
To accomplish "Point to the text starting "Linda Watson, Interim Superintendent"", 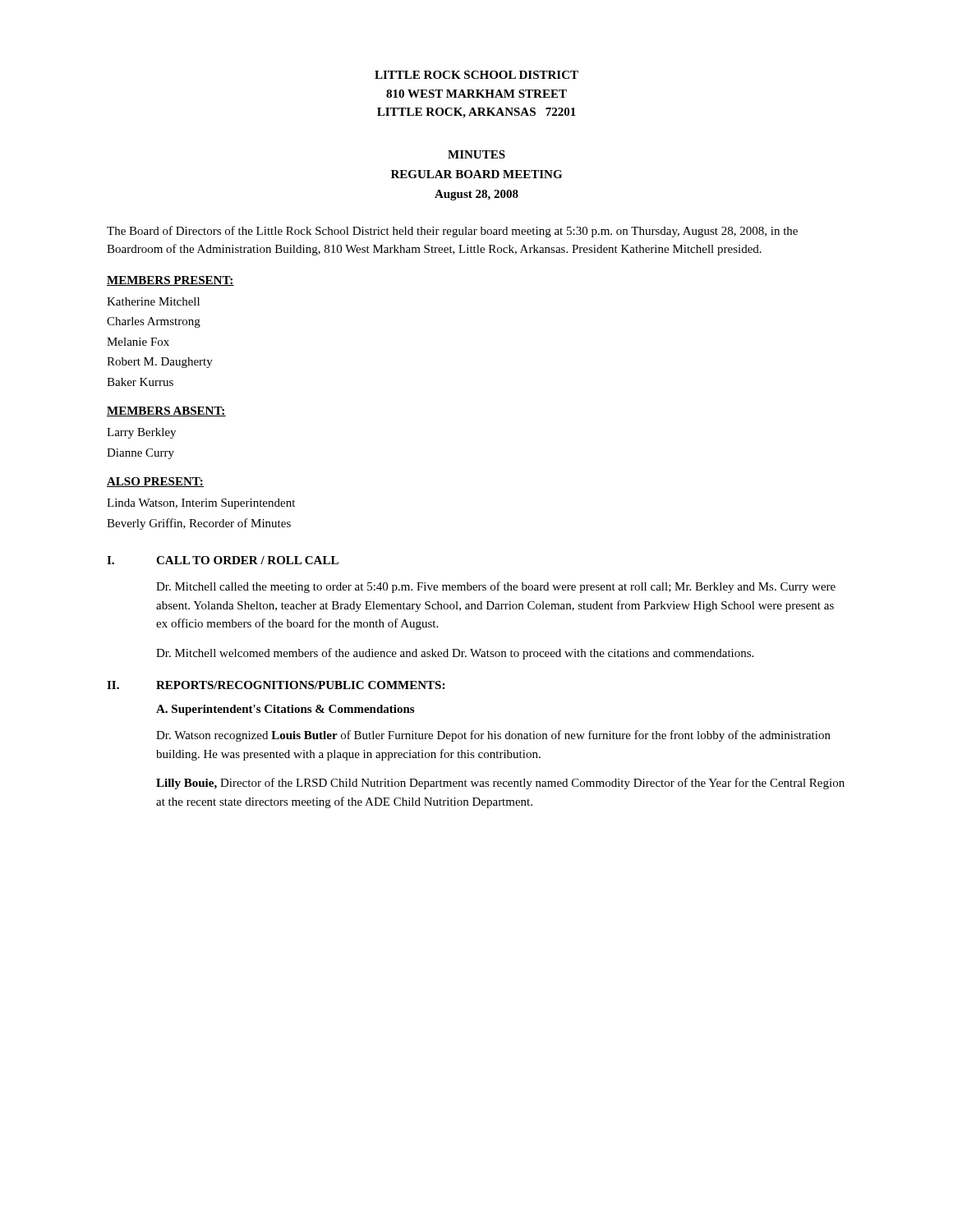I will (x=201, y=503).
